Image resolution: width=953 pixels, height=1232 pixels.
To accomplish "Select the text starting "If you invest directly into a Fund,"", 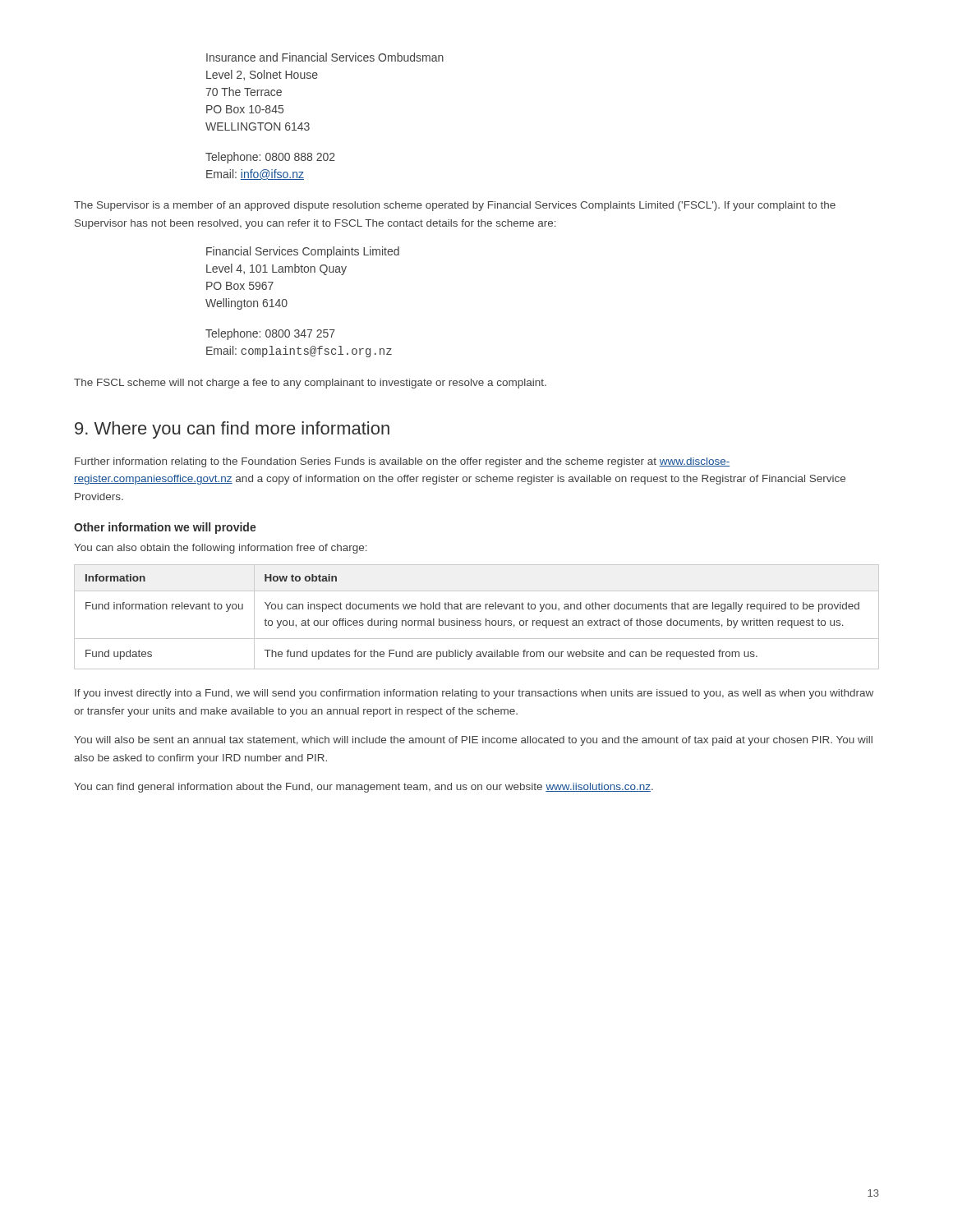I will click(x=474, y=702).
